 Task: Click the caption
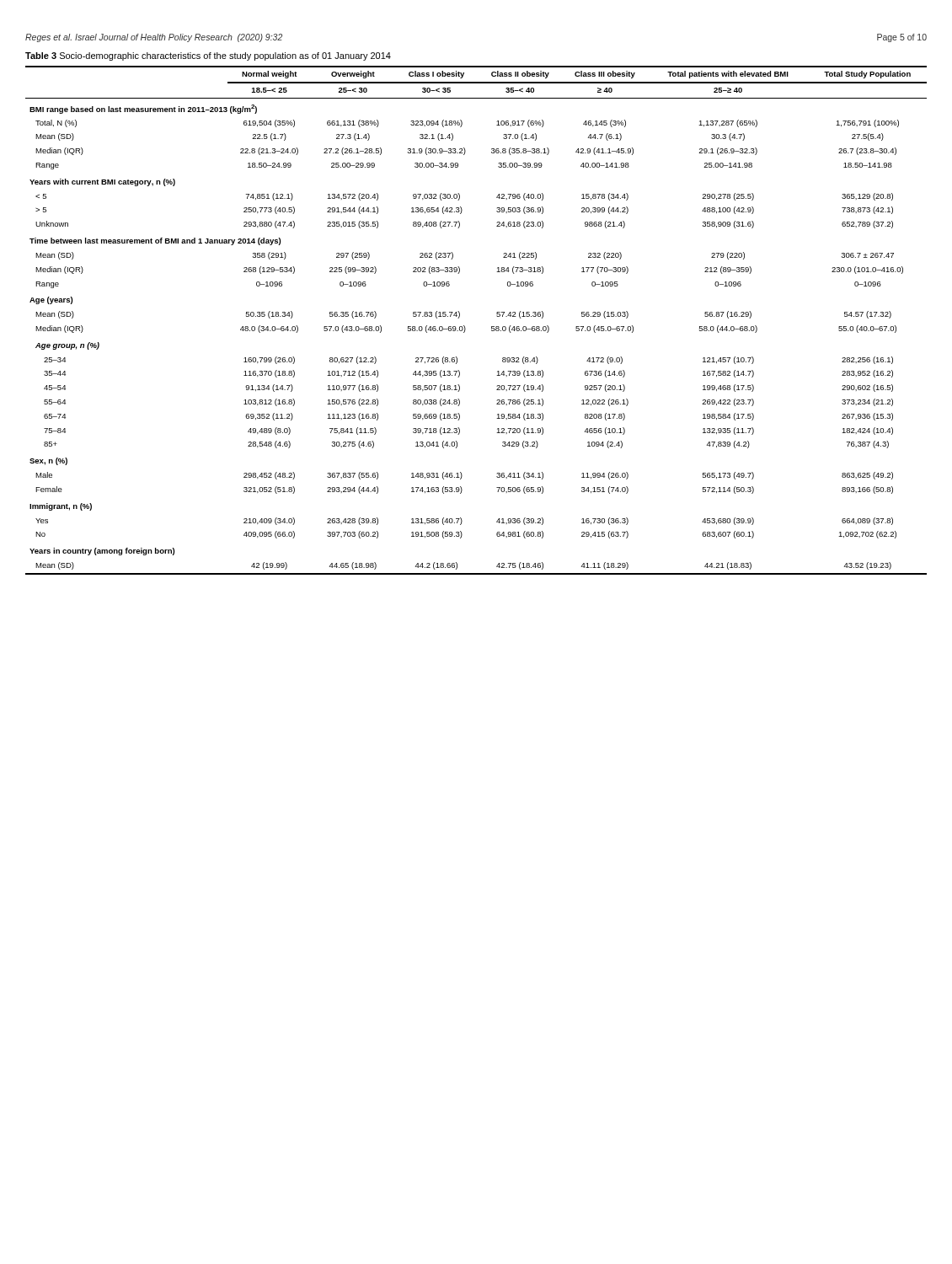pos(208,56)
